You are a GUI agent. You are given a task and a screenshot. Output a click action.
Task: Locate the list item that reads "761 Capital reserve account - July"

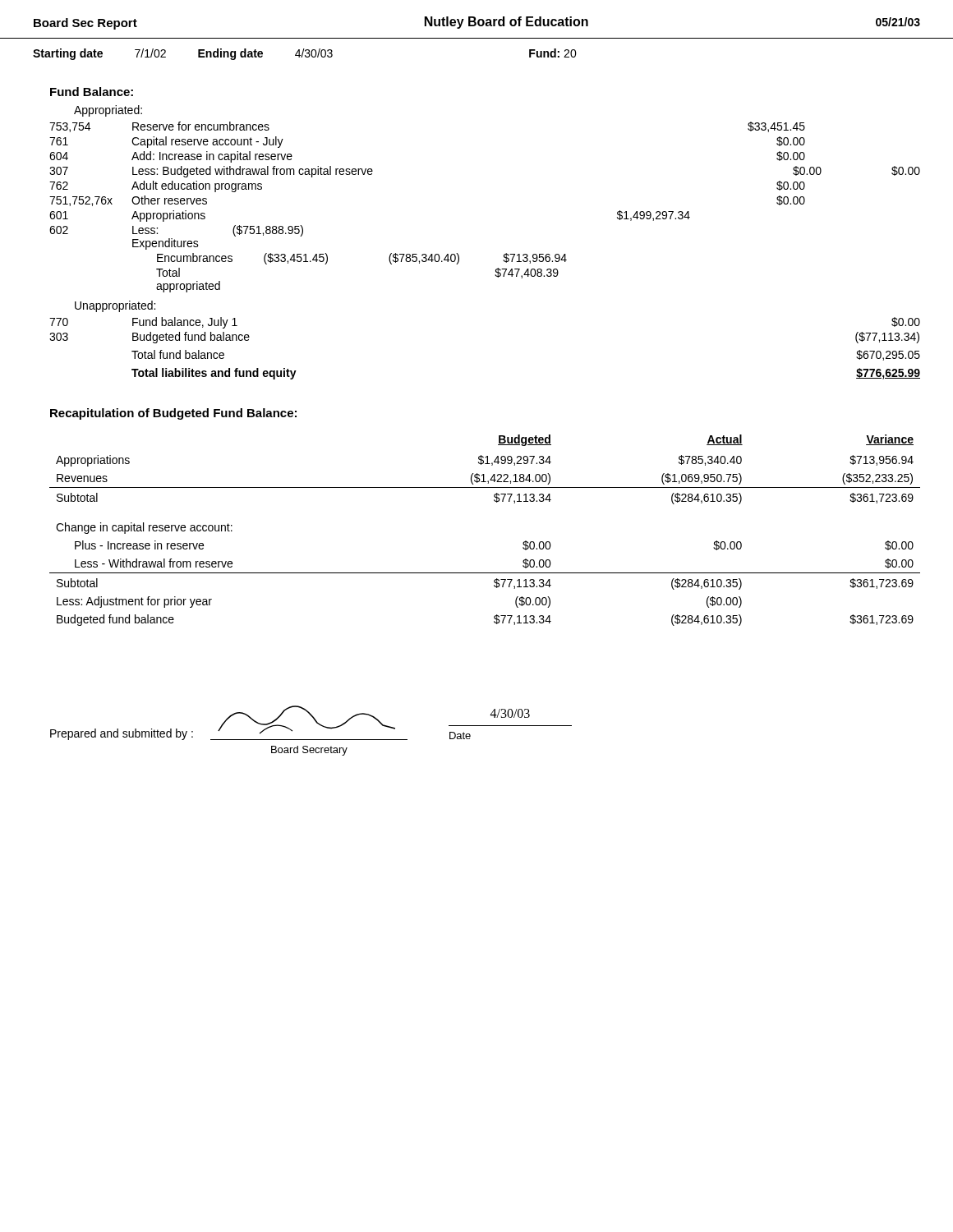tap(58, 141)
